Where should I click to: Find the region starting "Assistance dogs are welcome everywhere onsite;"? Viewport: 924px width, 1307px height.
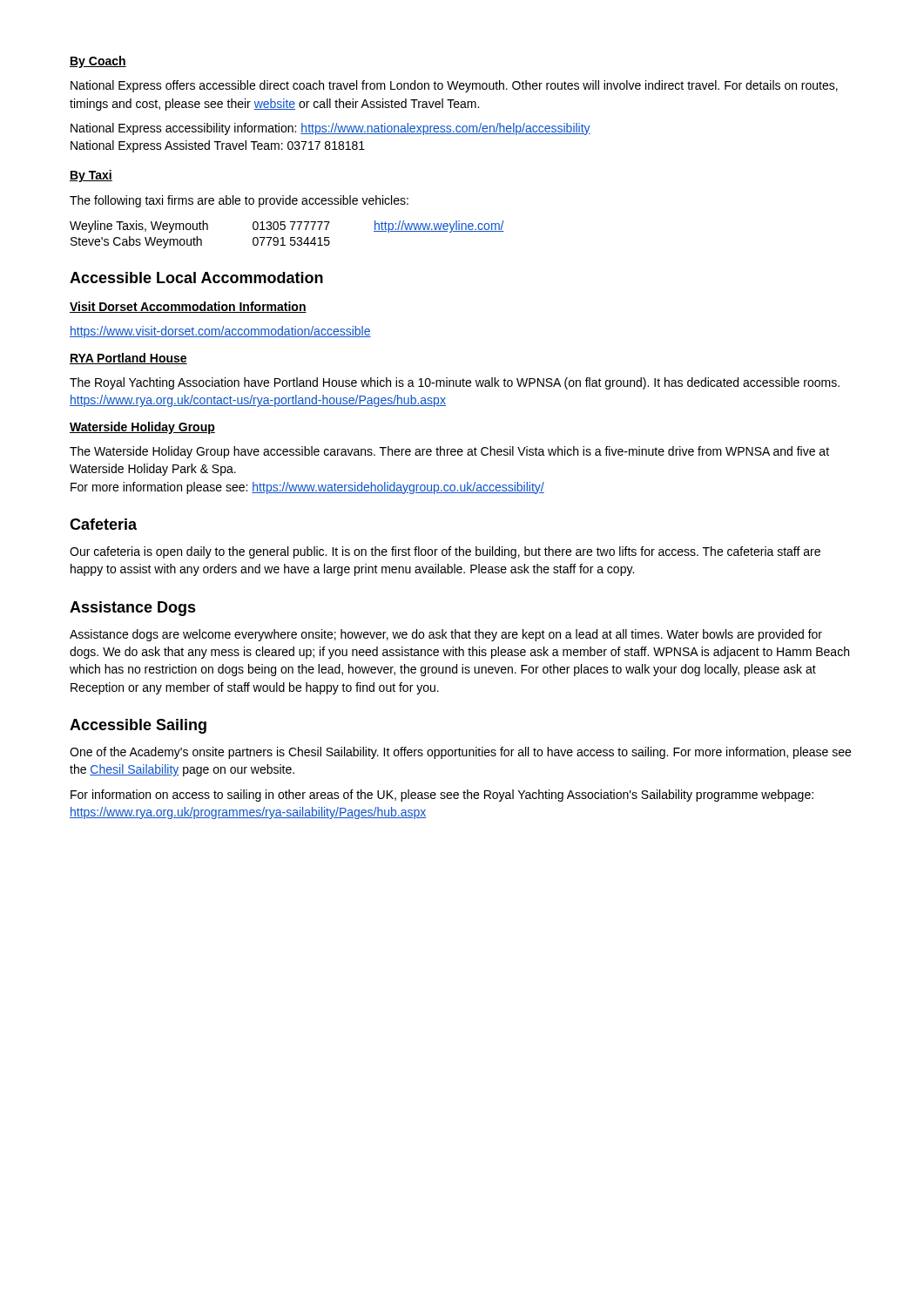tap(462, 661)
